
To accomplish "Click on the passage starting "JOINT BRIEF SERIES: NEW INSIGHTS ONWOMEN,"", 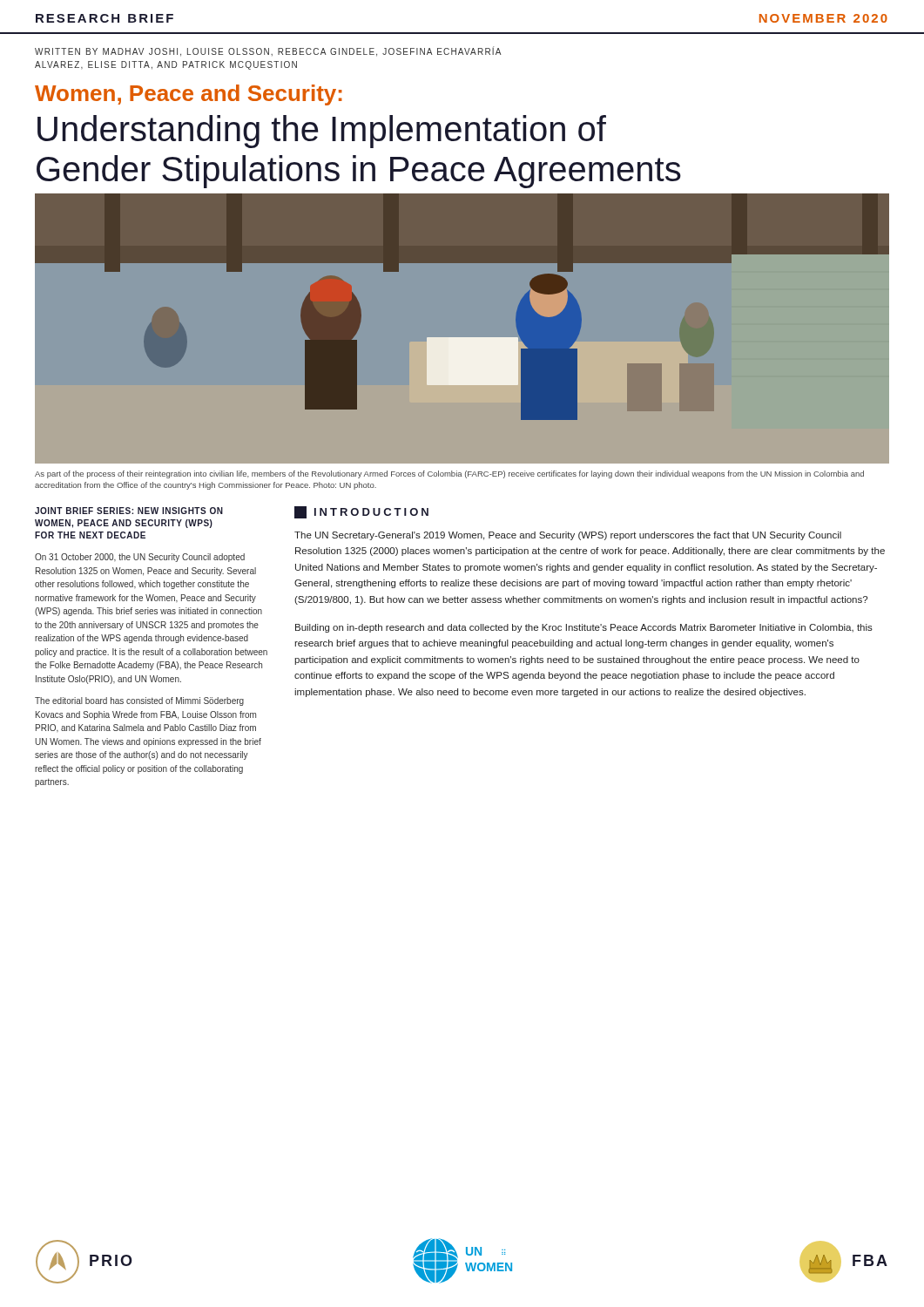I will [129, 523].
